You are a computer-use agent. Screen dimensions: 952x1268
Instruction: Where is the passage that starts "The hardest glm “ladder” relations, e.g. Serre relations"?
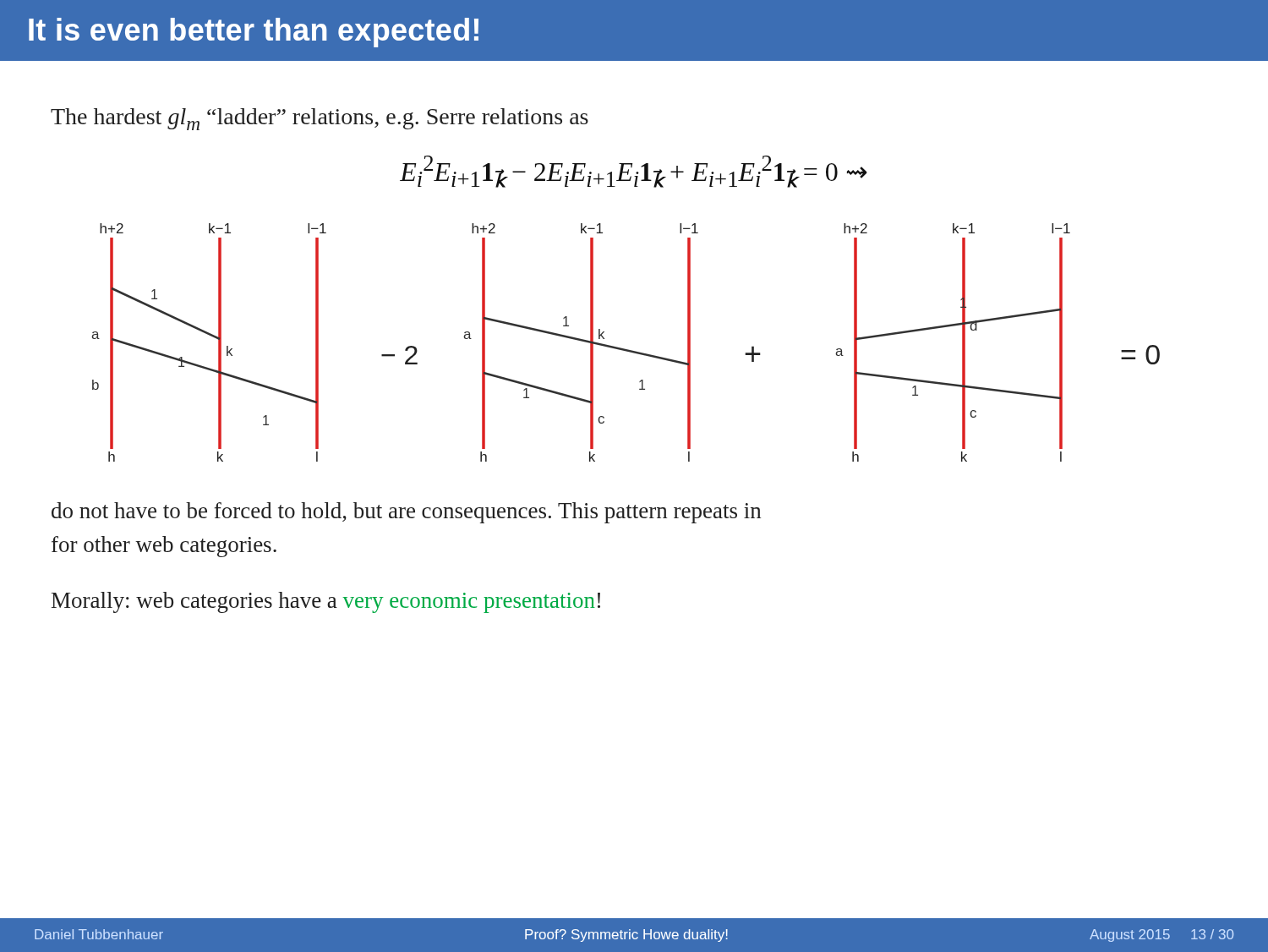coord(320,119)
